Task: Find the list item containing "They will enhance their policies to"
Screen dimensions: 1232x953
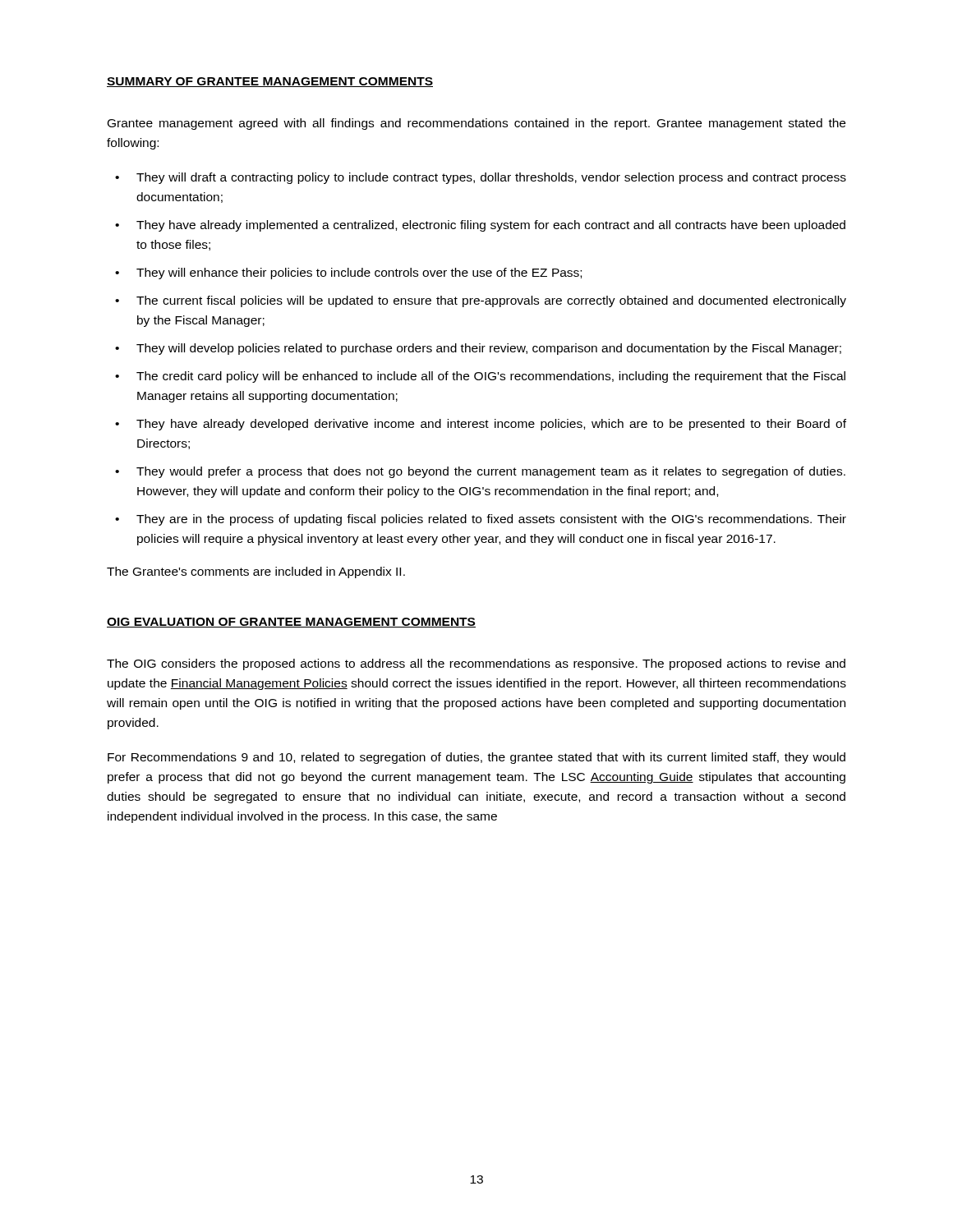Action: coord(360,272)
